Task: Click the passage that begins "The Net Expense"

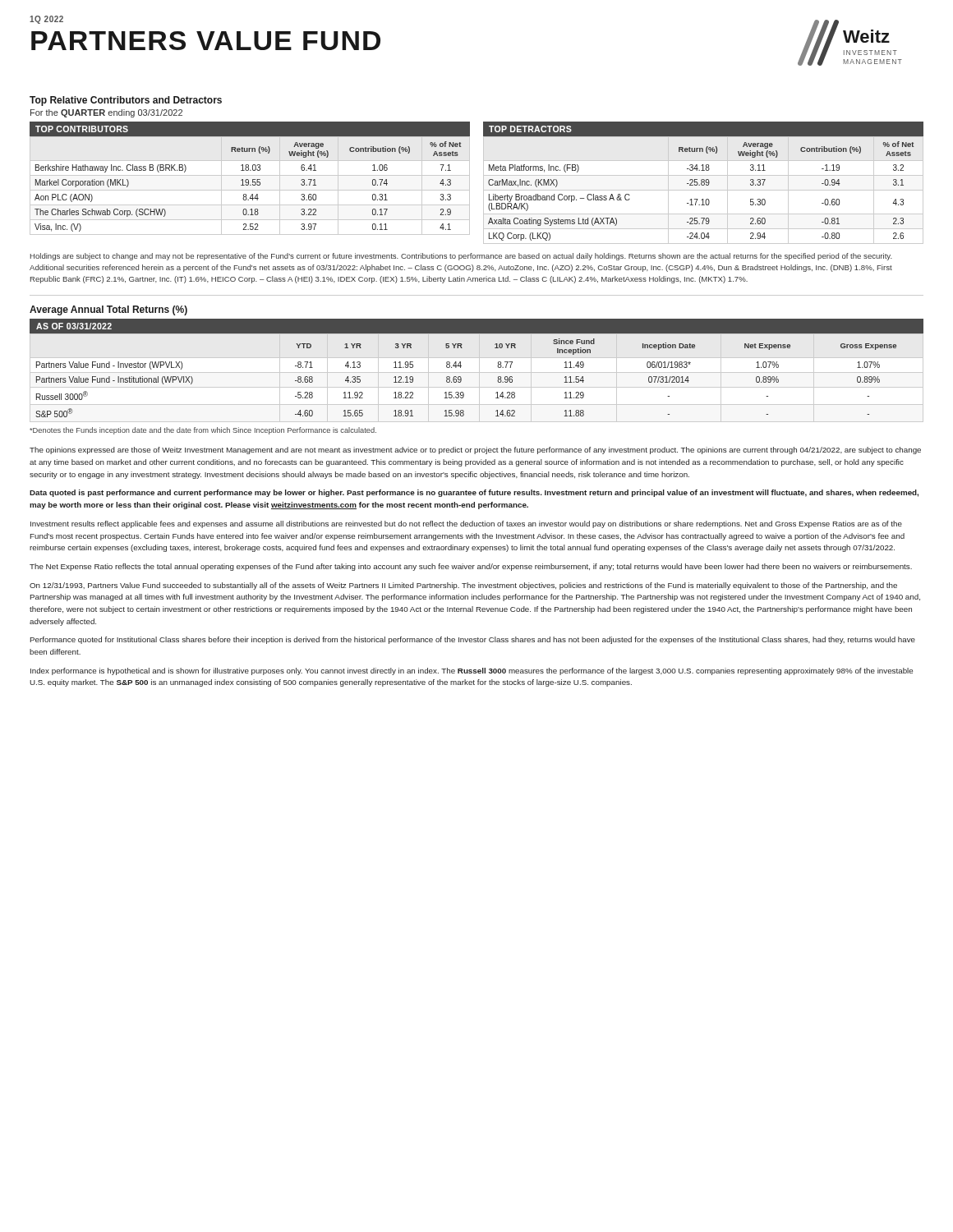Action: (471, 566)
